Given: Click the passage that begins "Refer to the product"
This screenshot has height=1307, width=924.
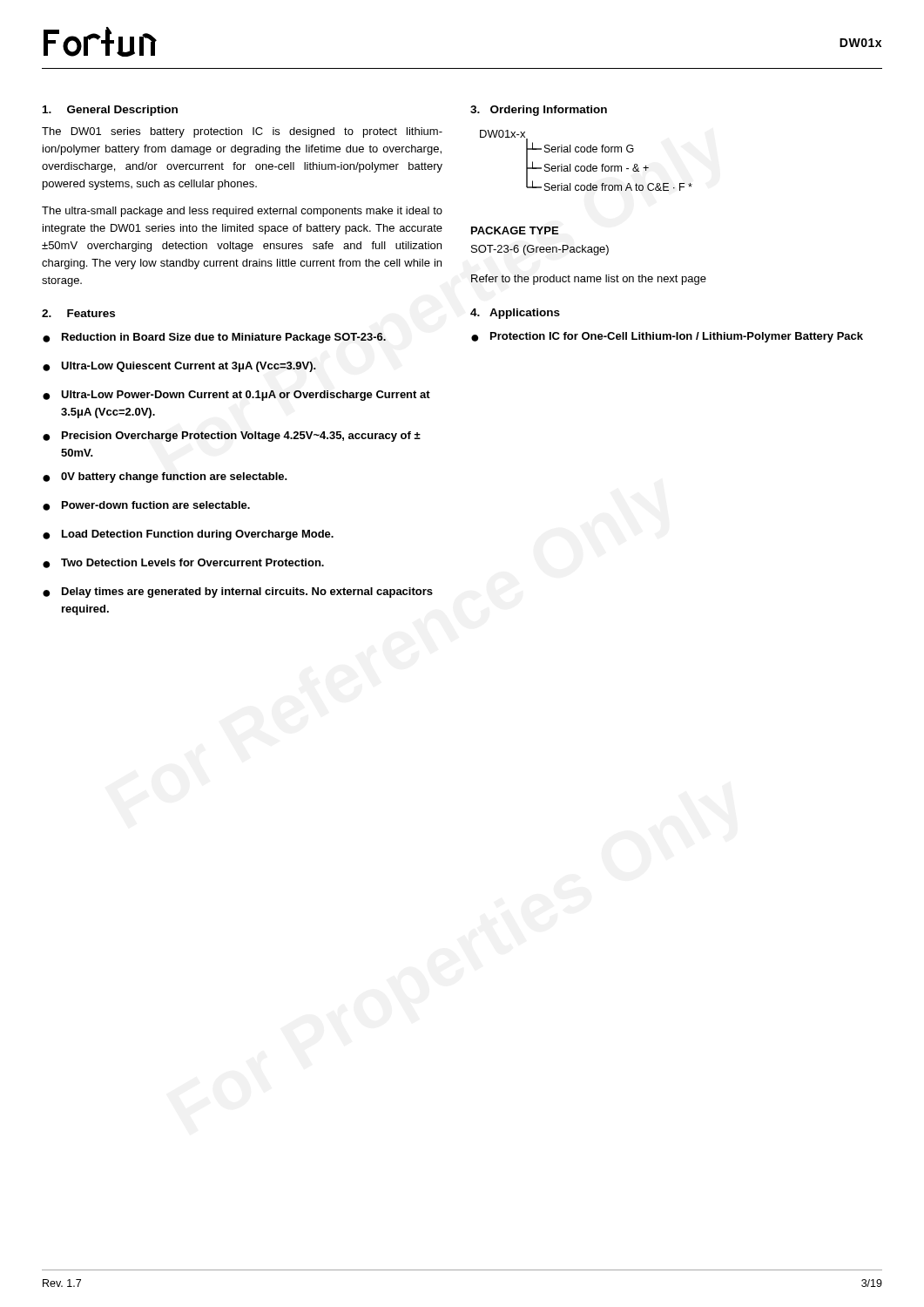Looking at the screenshot, I should [x=588, y=279].
